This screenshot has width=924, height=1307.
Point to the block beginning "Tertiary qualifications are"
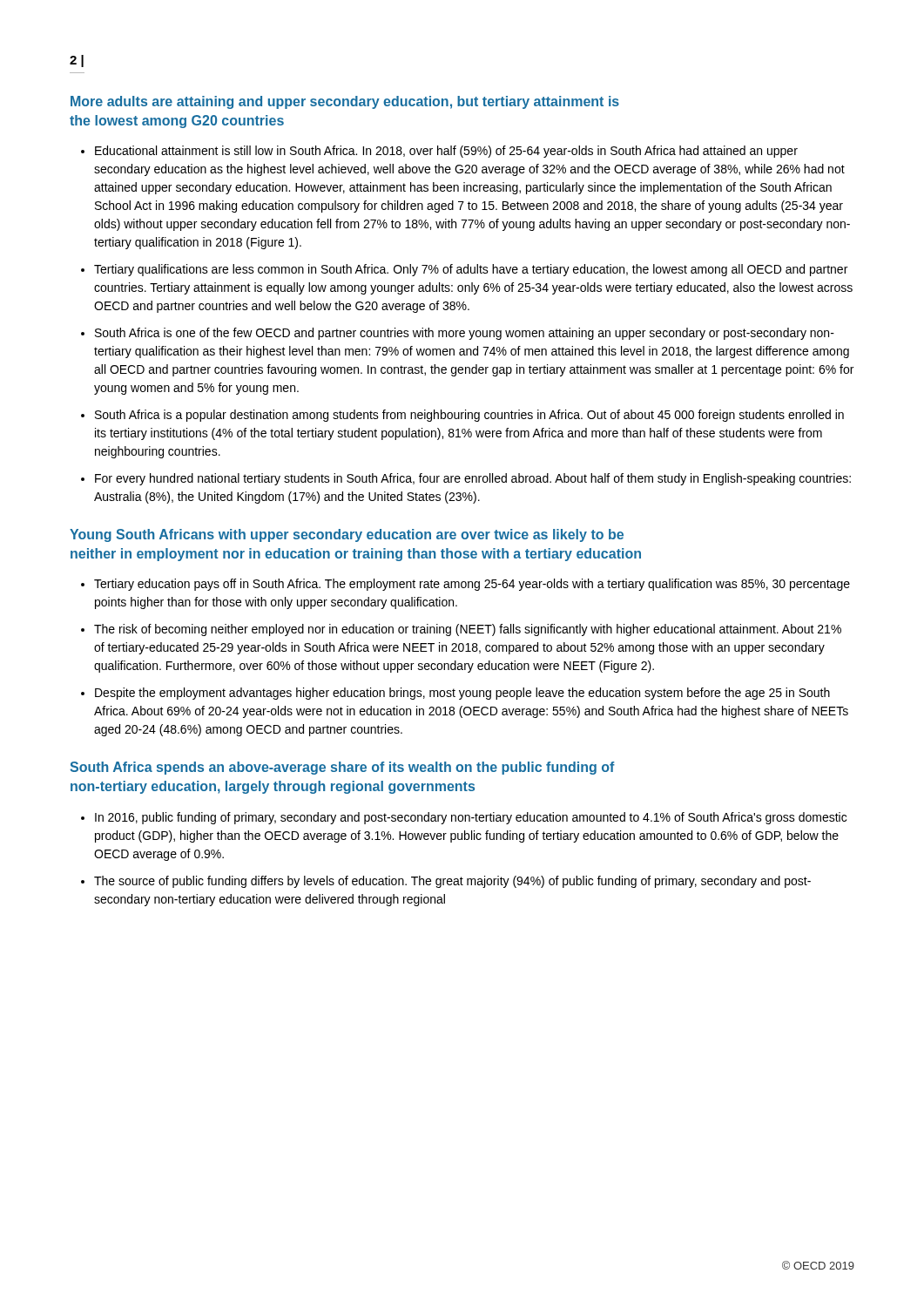(473, 288)
